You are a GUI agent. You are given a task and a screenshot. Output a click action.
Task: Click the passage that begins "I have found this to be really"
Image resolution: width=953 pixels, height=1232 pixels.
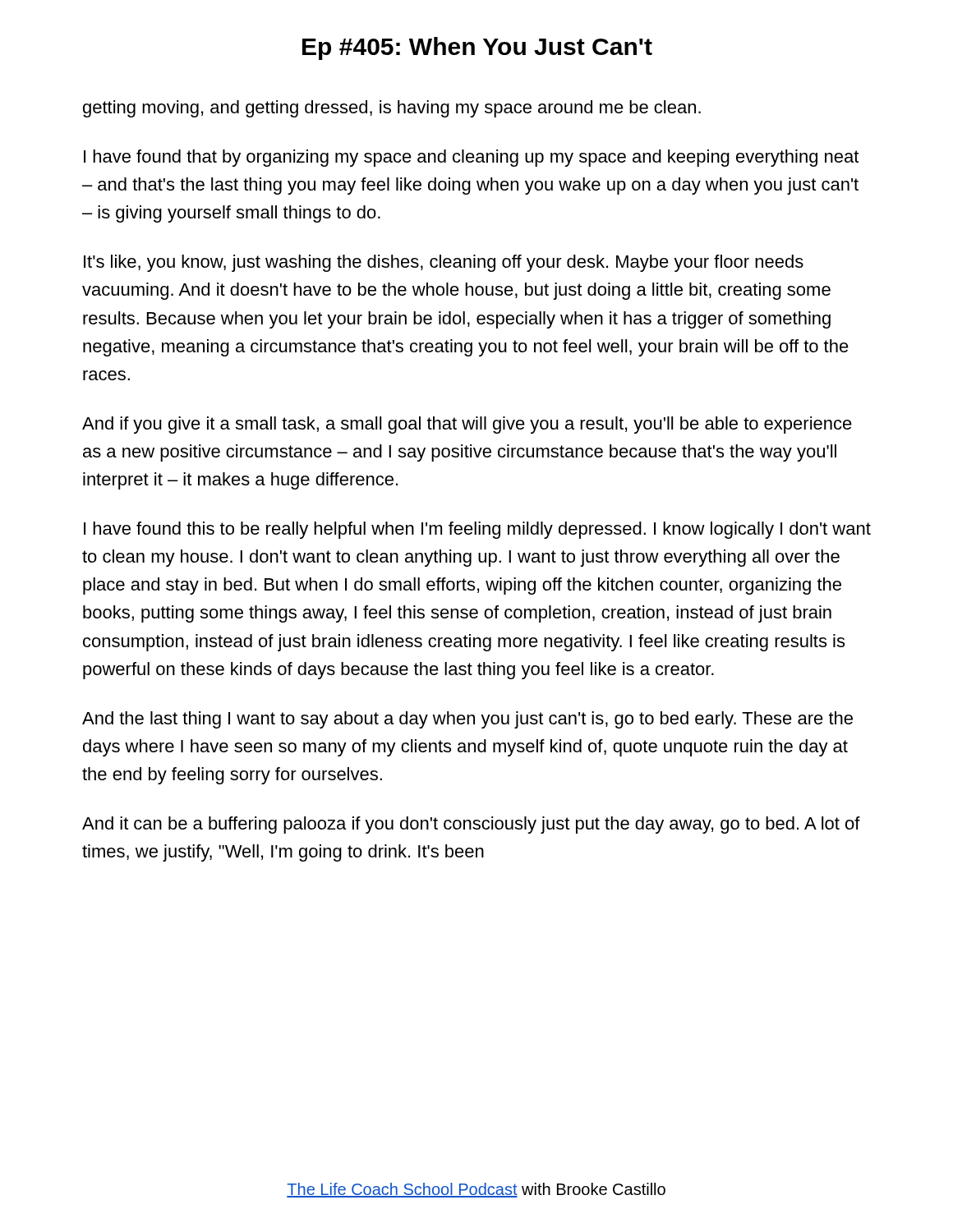pos(476,599)
